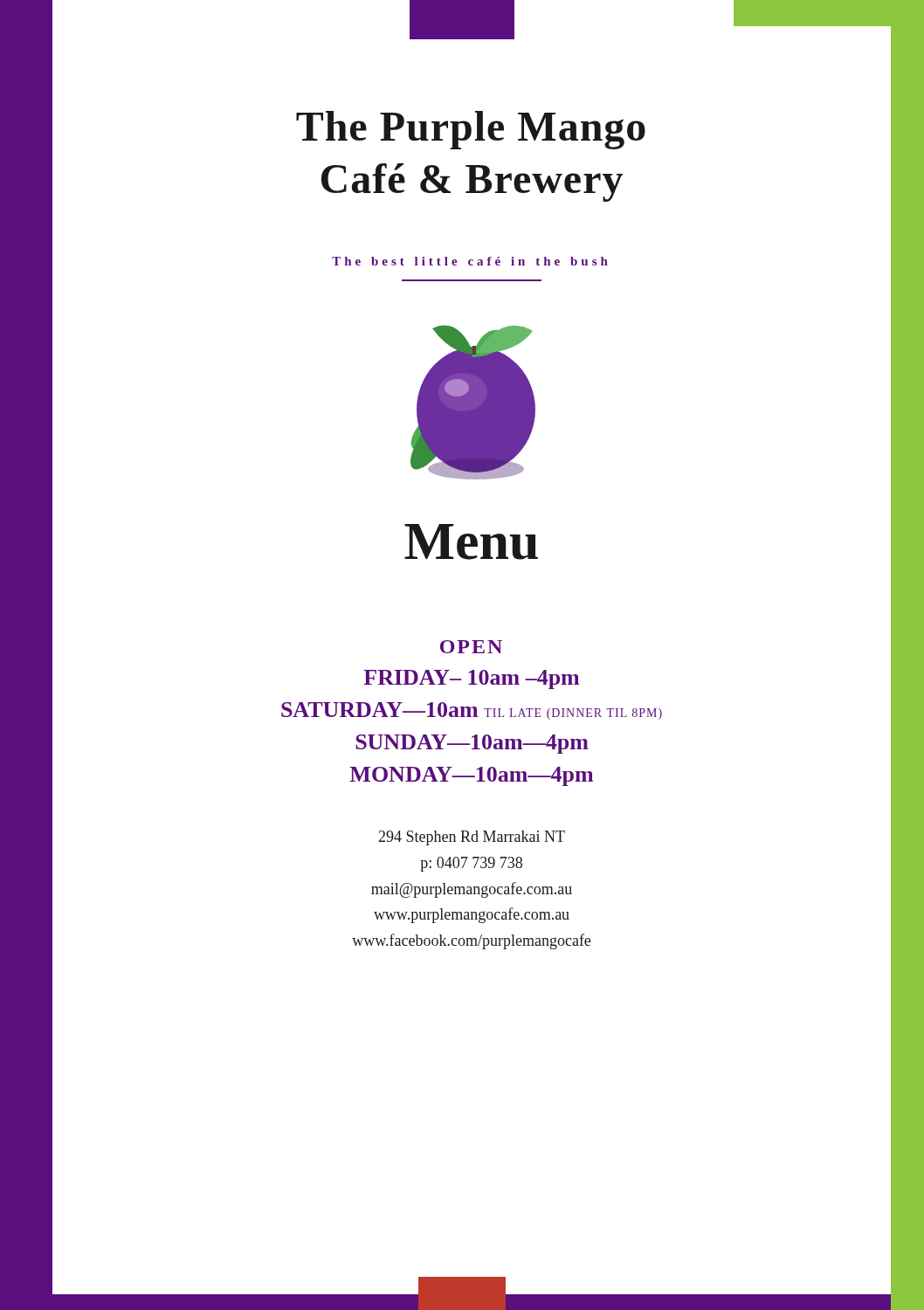
Task: Navigate to the block starting "OPEN FRIDAY– 10am –4pm SATURDAY—10am TIL"
Action: [472, 712]
